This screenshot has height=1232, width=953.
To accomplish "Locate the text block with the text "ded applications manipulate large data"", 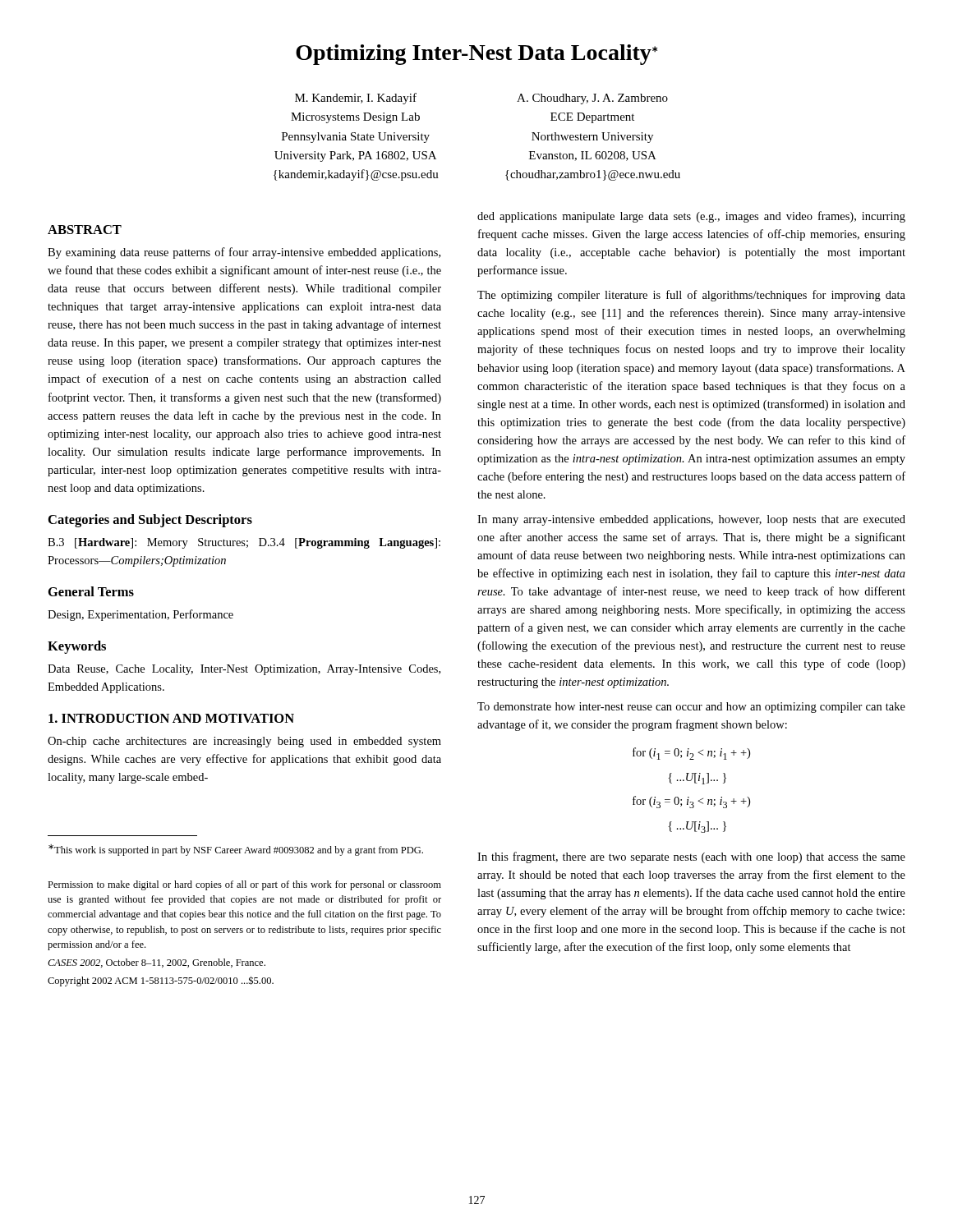I will 691,470.
